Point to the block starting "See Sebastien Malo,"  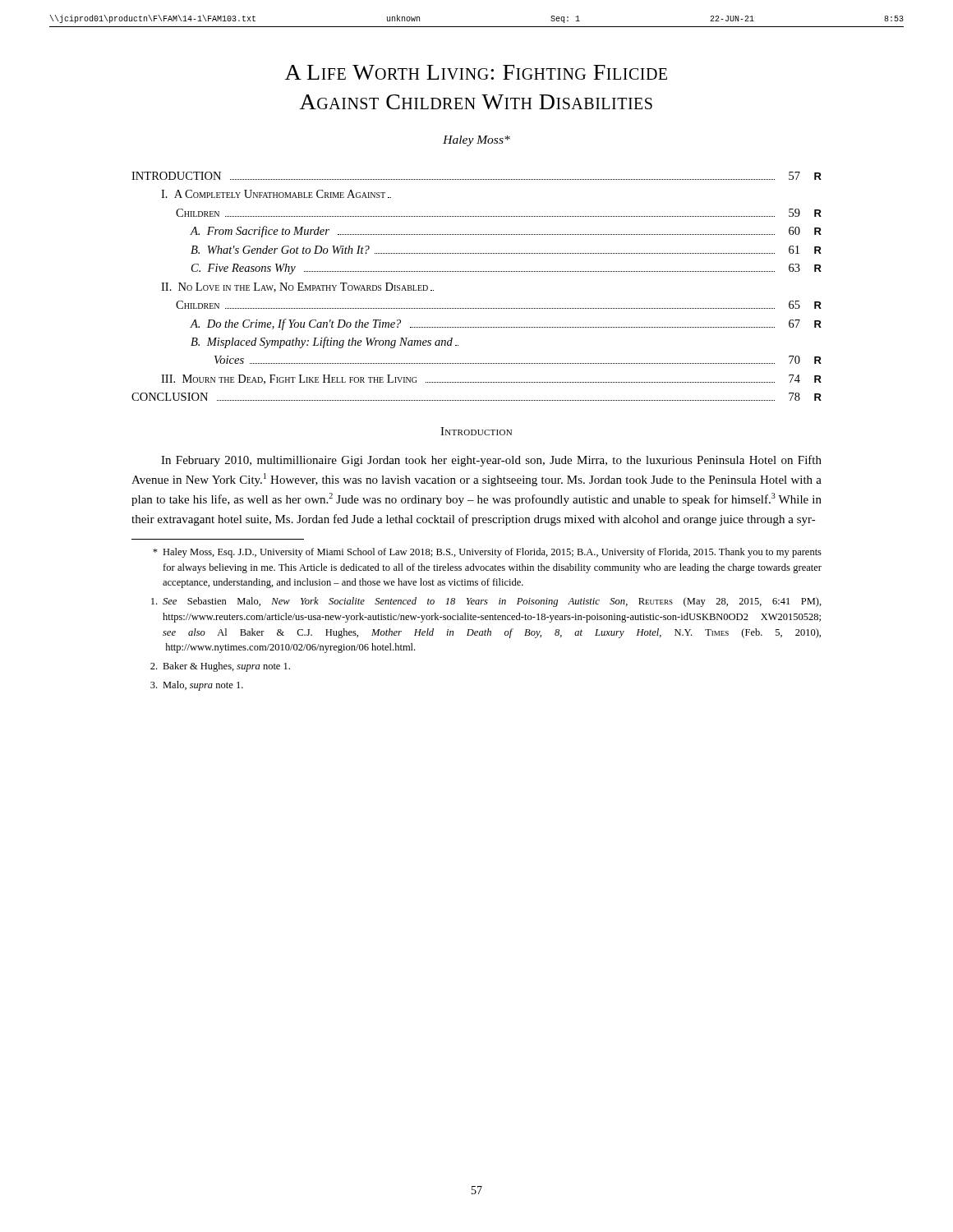pos(476,625)
